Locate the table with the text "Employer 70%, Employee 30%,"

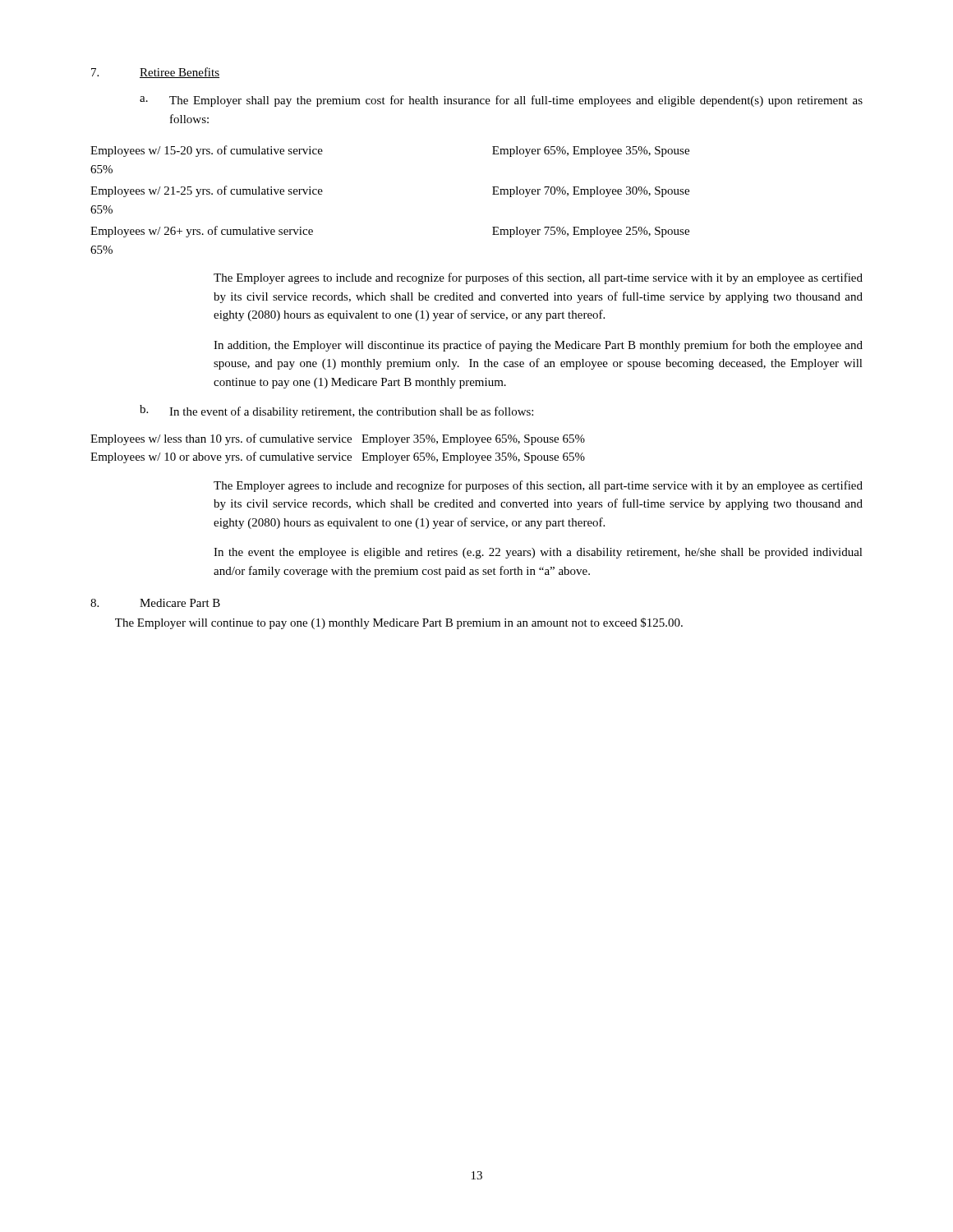coord(476,200)
